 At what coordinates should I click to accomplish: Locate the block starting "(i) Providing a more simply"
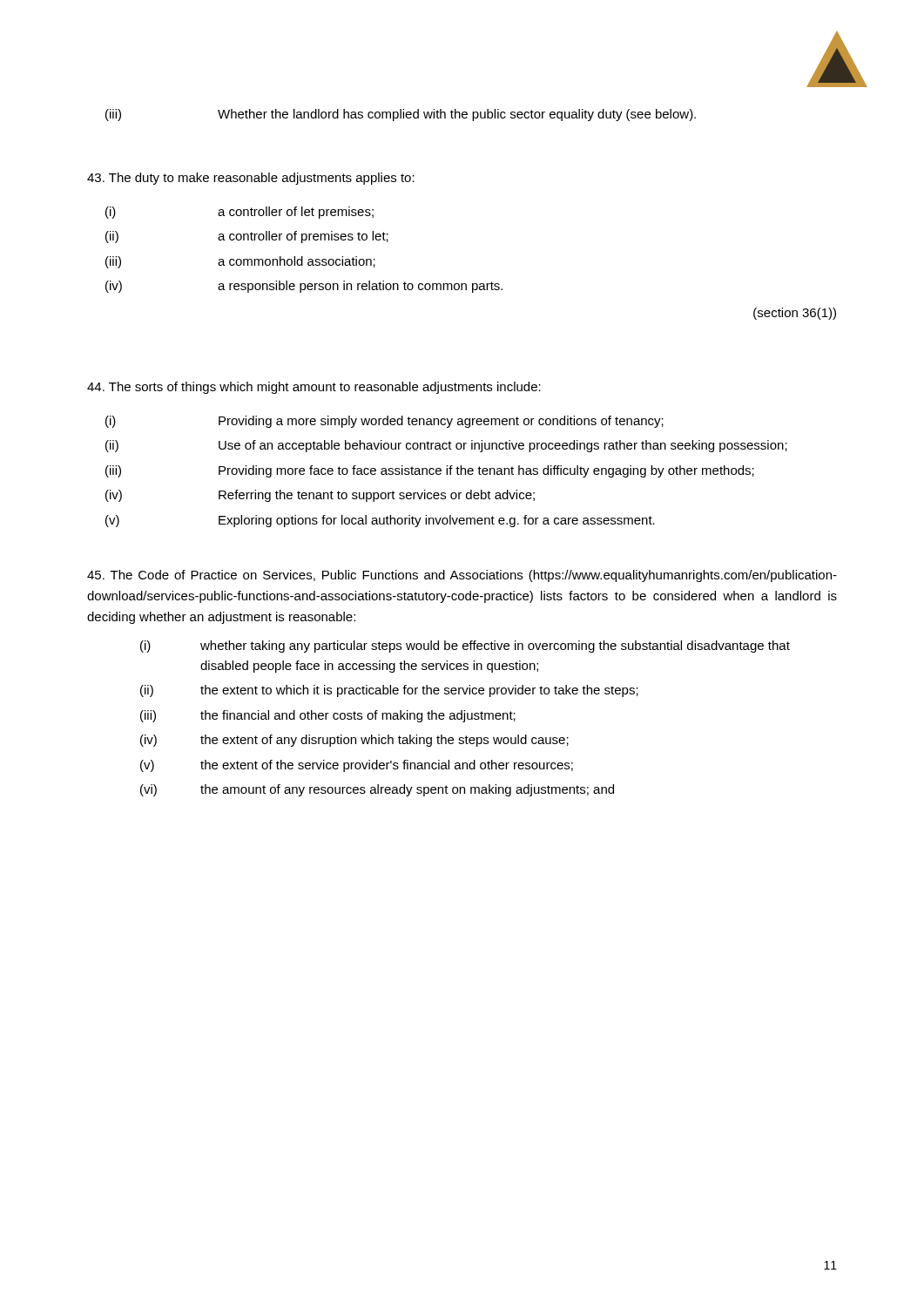coord(462,421)
